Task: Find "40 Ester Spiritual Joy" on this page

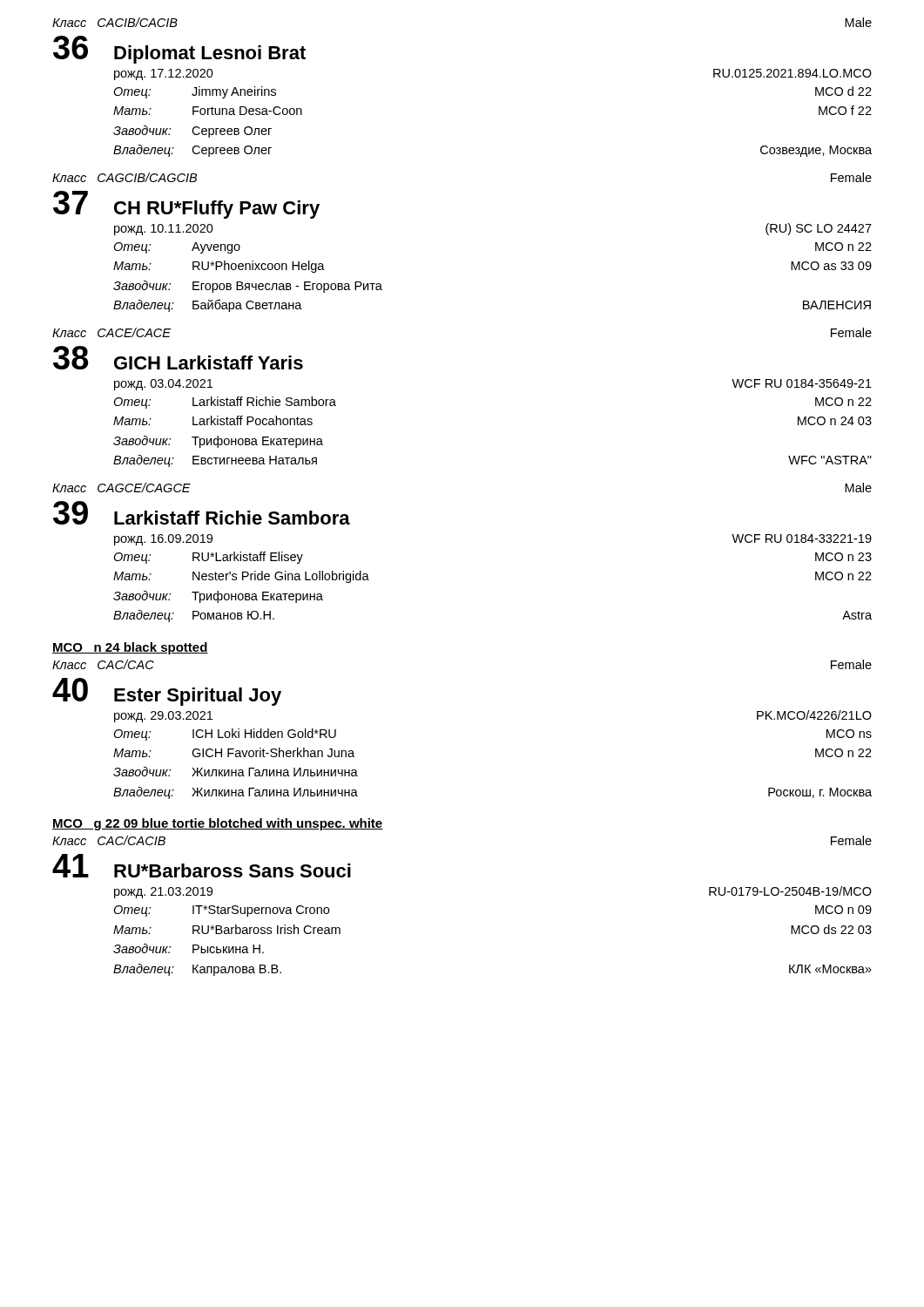Action: point(167,690)
